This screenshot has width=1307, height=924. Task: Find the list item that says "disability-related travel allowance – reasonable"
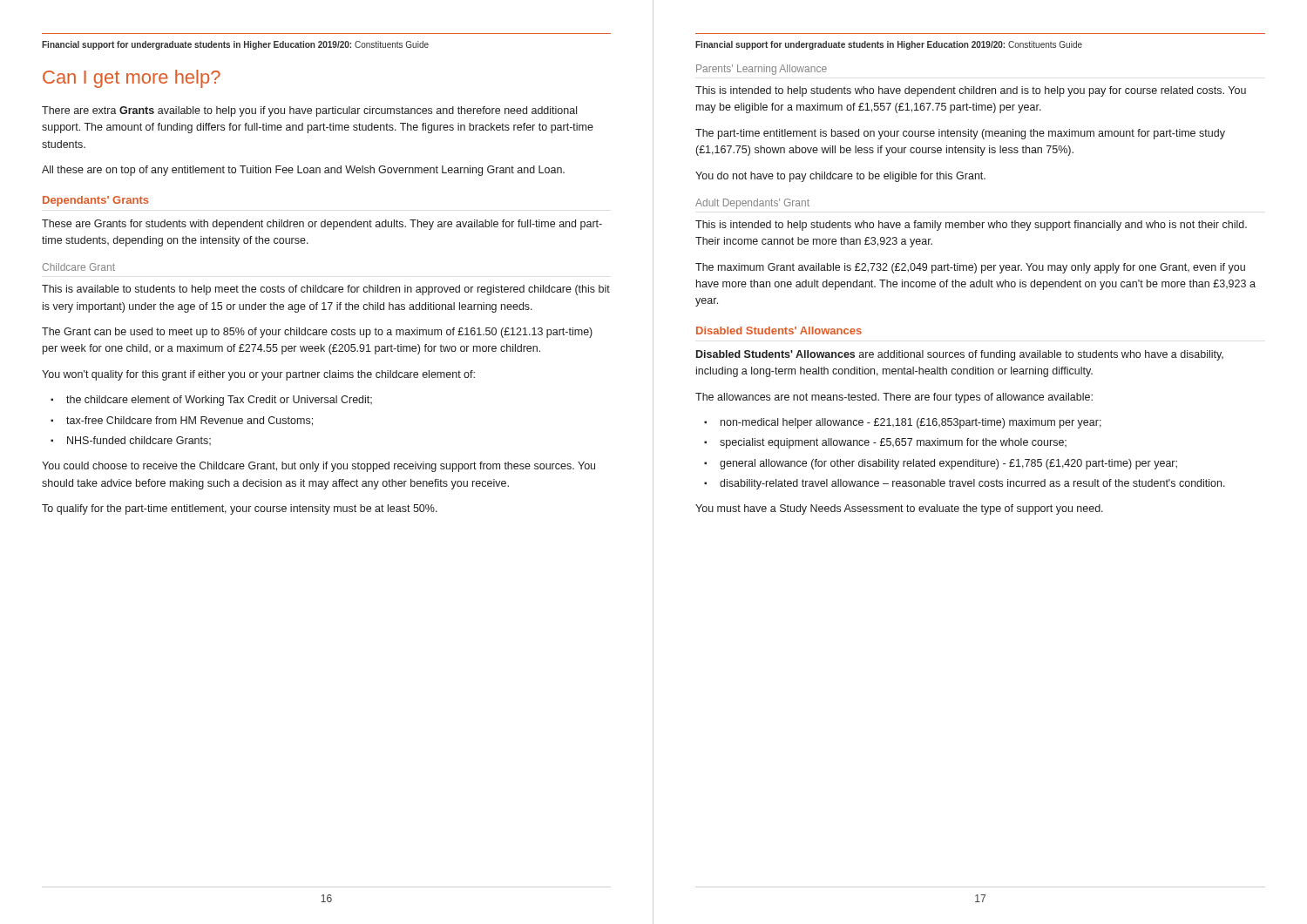988,484
